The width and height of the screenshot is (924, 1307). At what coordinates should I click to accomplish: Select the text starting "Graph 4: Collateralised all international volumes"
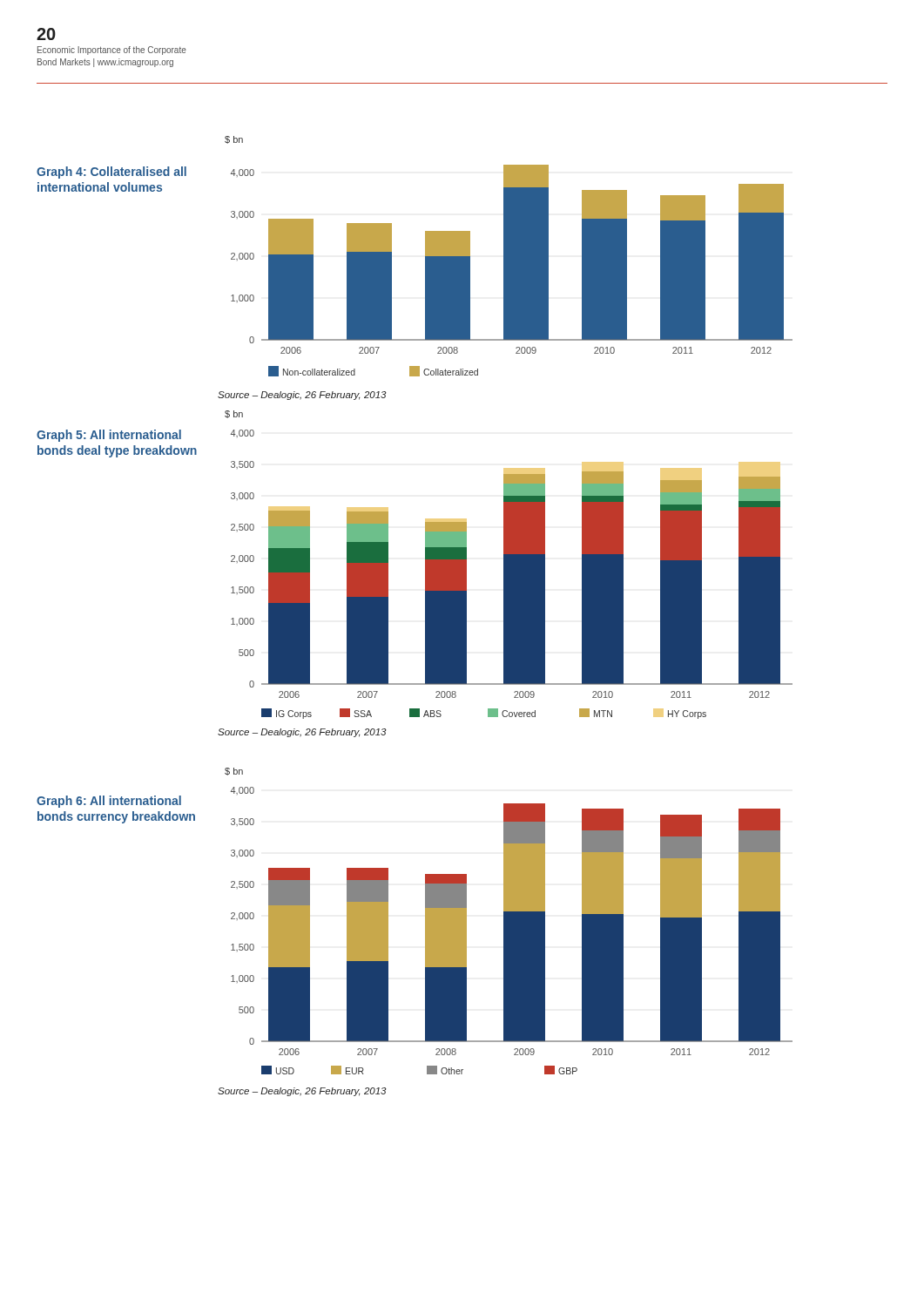point(112,180)
